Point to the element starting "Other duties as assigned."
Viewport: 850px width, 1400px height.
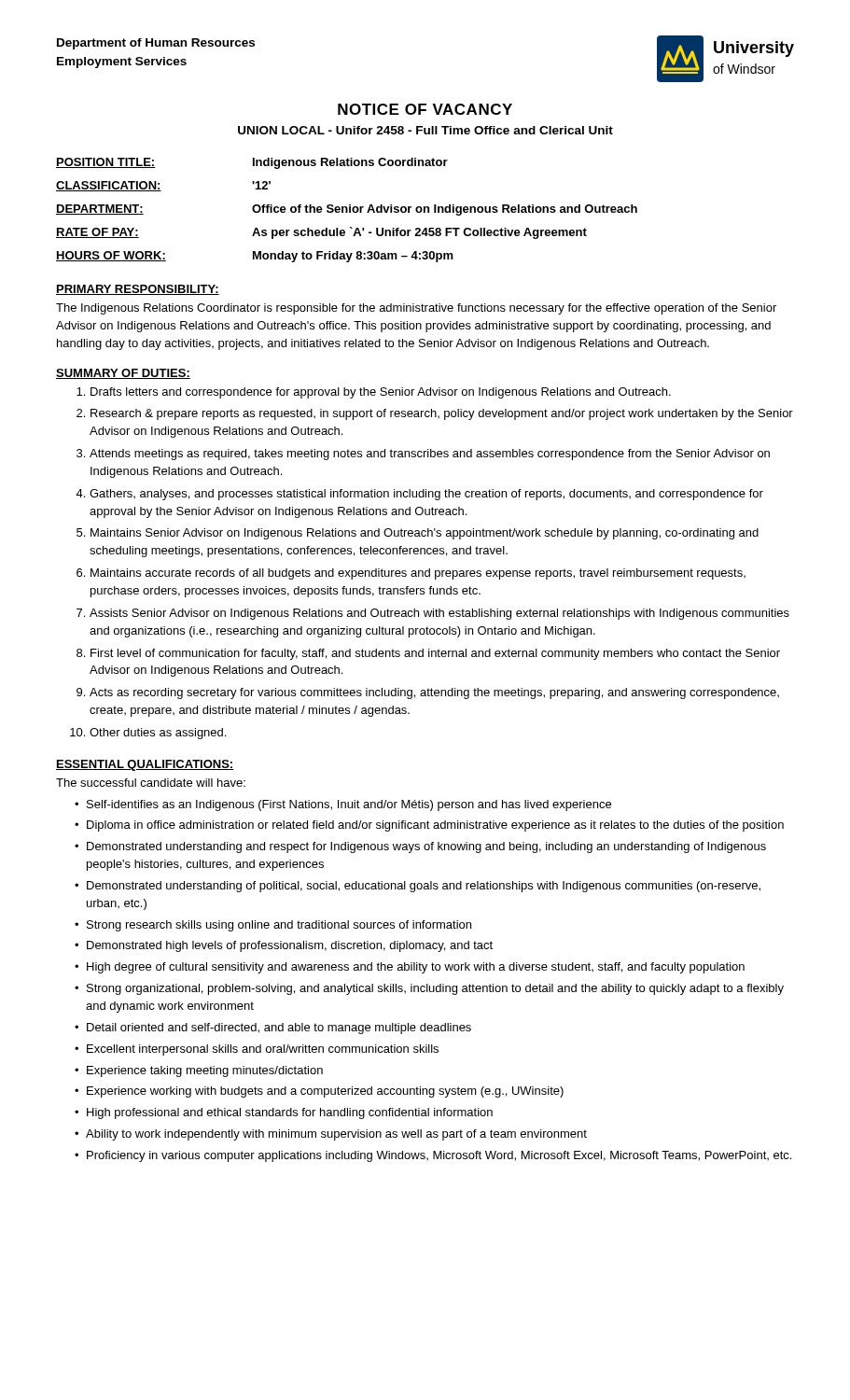[x=158, y=732]
